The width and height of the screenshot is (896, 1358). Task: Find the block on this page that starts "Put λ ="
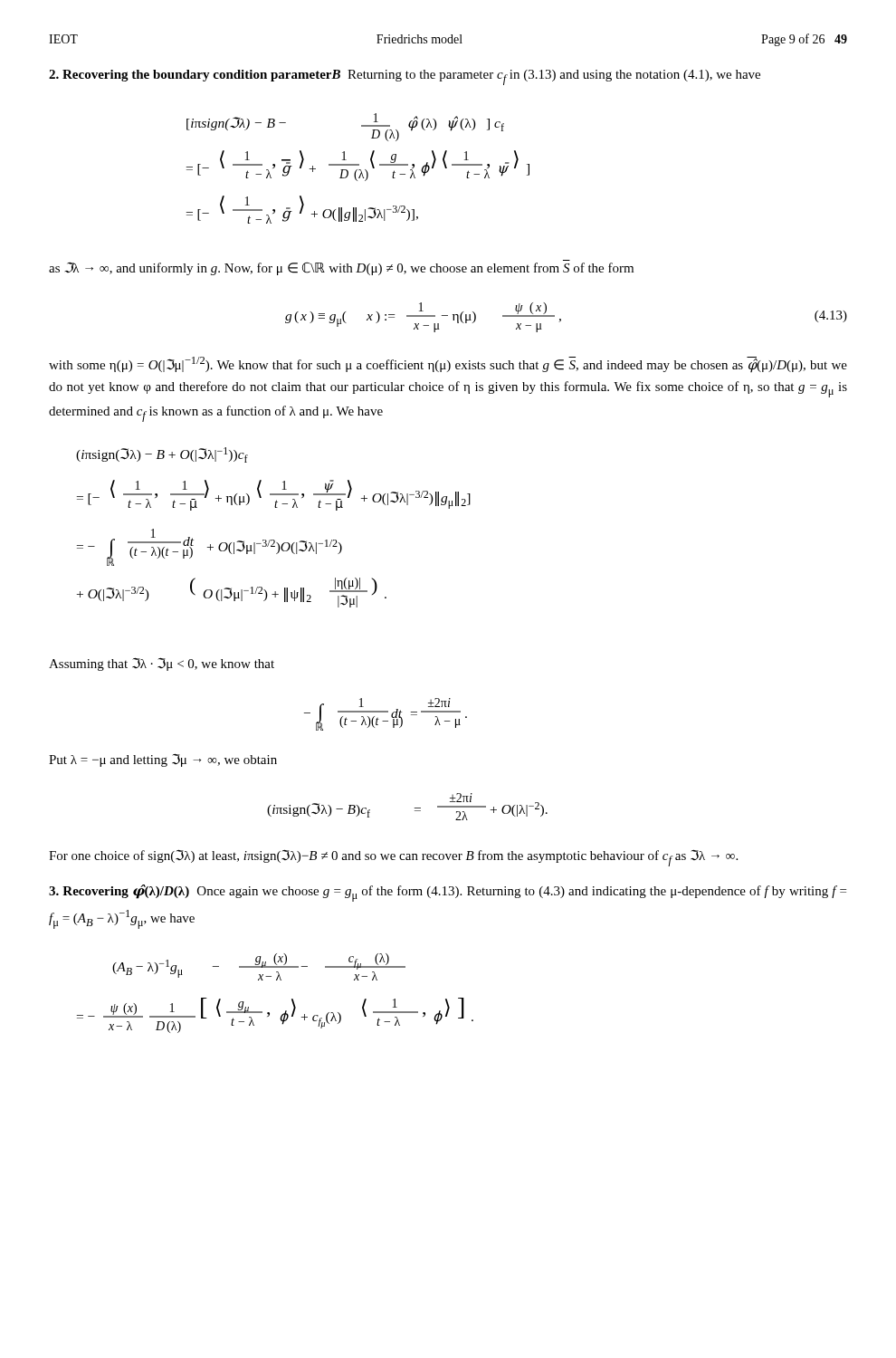coord(163,760)
